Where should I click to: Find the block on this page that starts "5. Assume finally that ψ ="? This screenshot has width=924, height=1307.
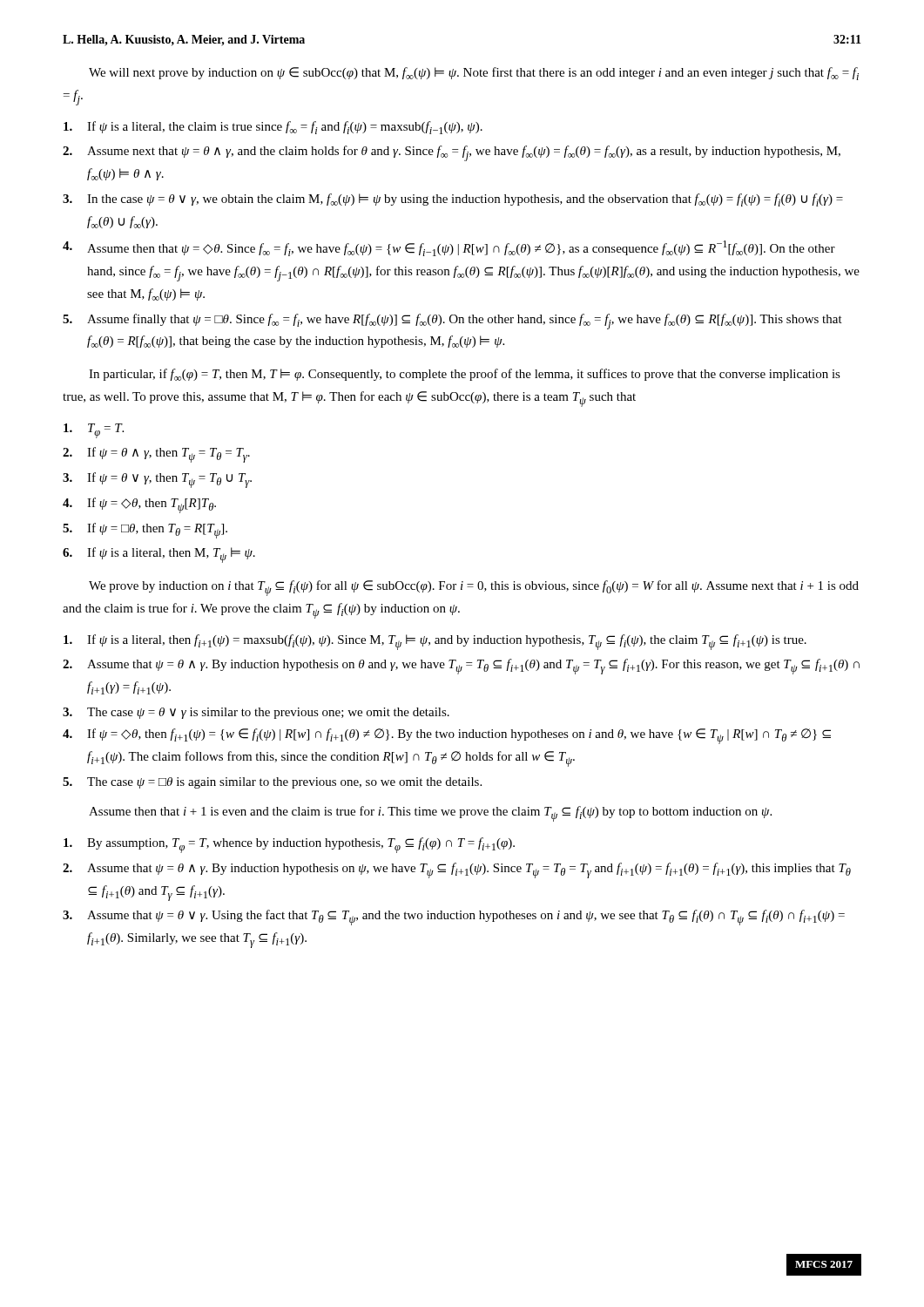click(462, 331)
